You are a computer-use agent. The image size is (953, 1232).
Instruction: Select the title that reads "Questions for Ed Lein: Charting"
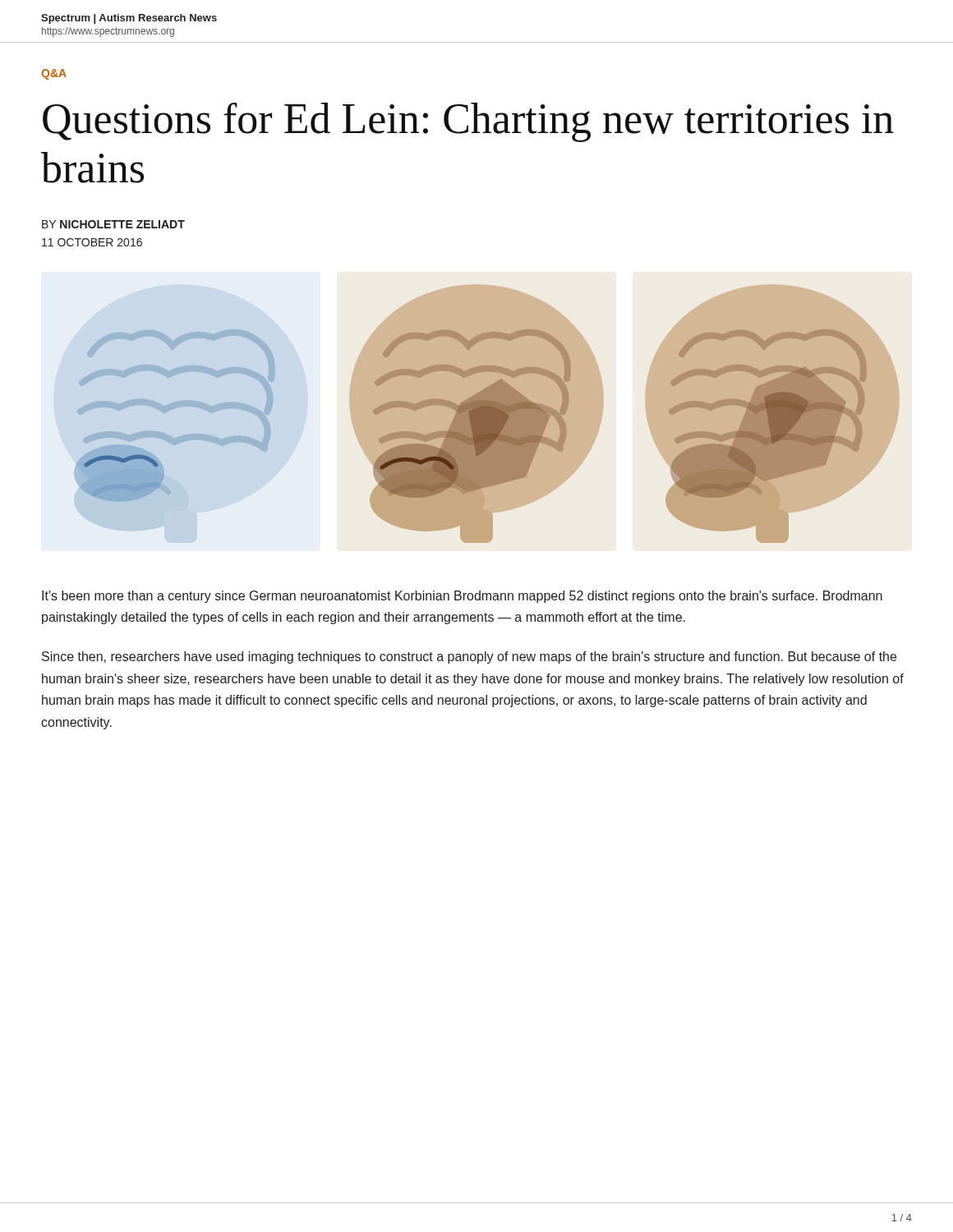tap(476, 144)
